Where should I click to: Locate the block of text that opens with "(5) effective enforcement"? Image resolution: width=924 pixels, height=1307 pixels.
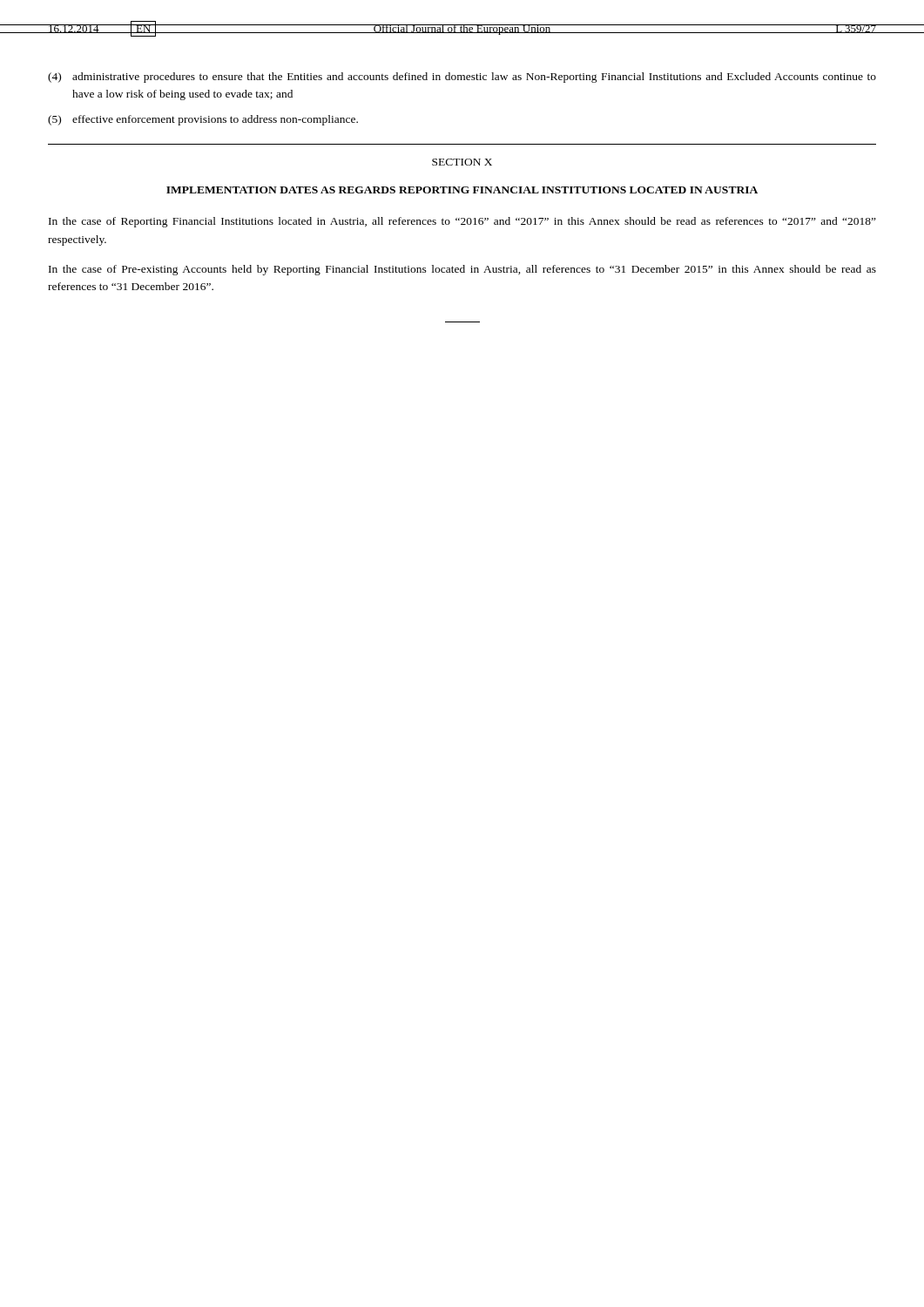pos(203,119)
